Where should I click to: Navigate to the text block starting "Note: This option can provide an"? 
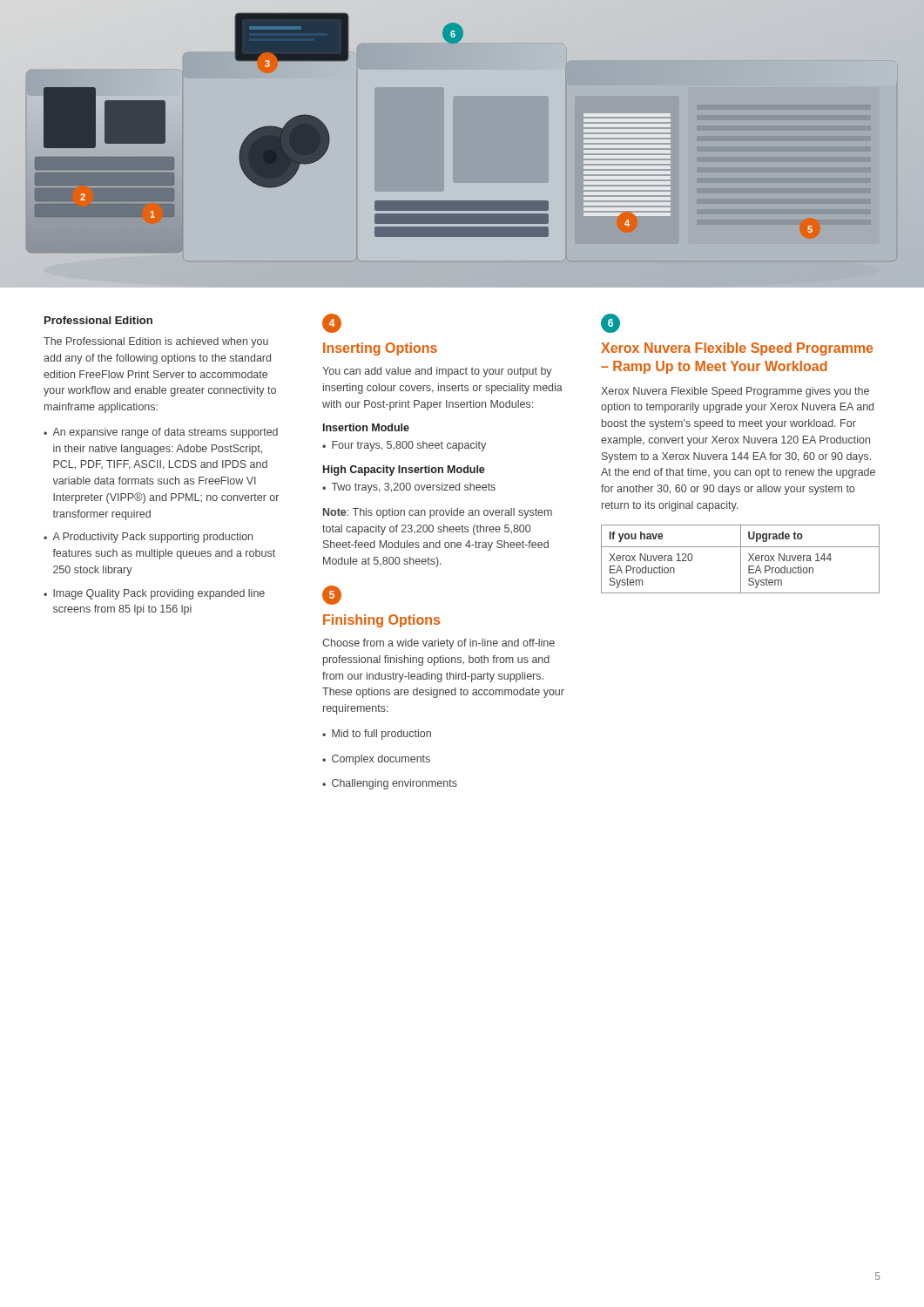pos(444,537)
